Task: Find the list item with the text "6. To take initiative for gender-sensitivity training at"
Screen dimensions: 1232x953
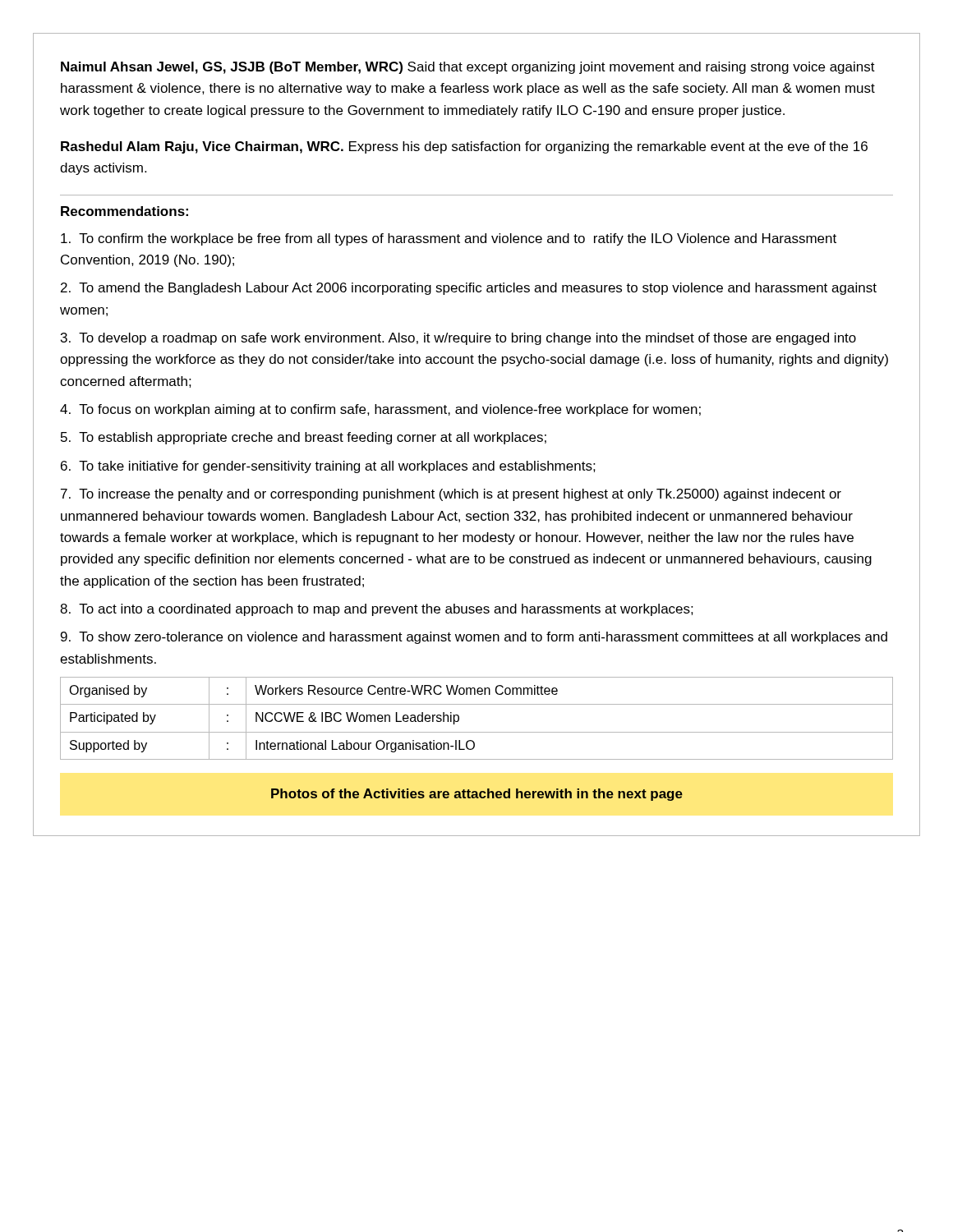Action: tap(328, 466)
